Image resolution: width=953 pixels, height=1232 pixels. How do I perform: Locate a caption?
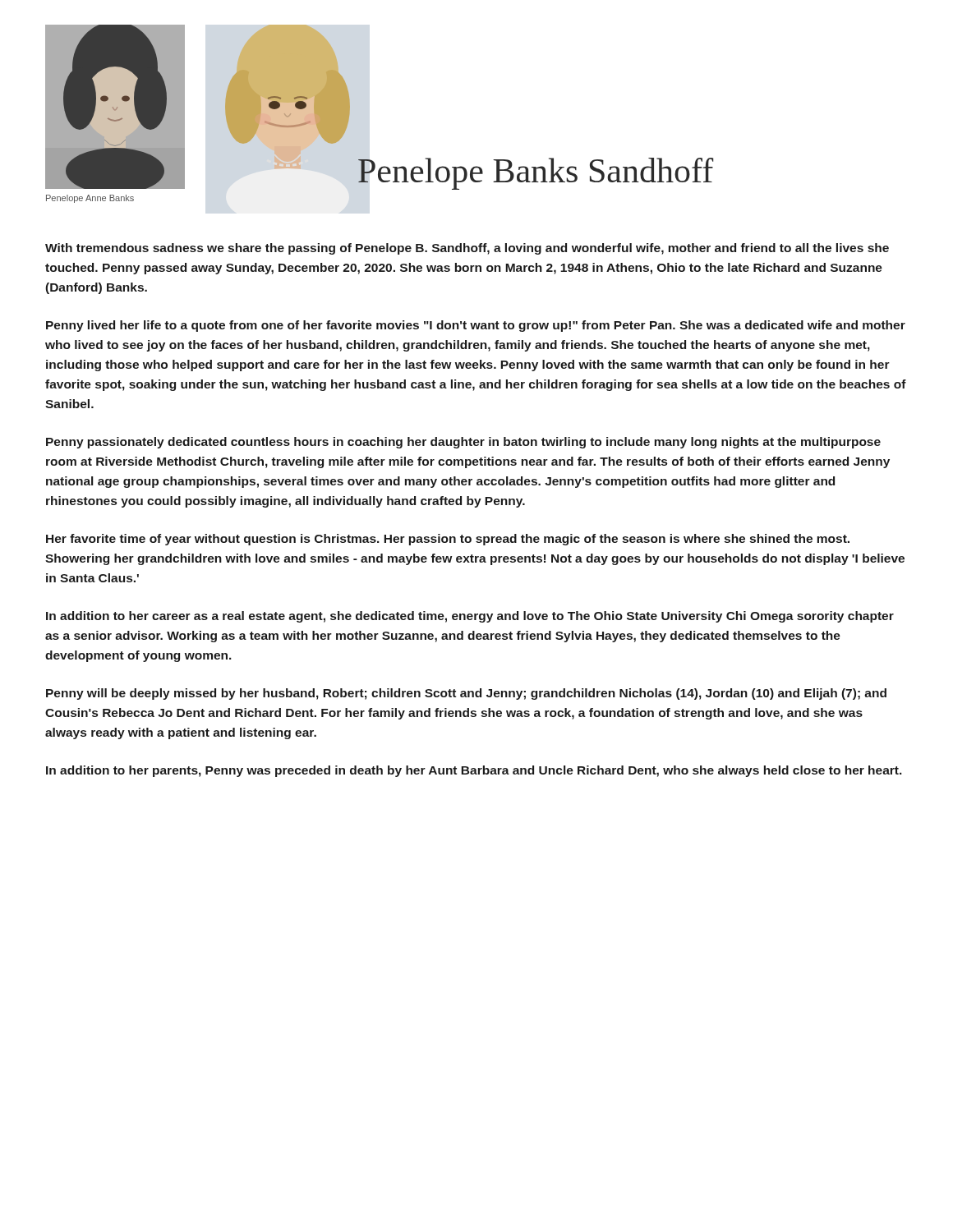(x=90, y=198)
